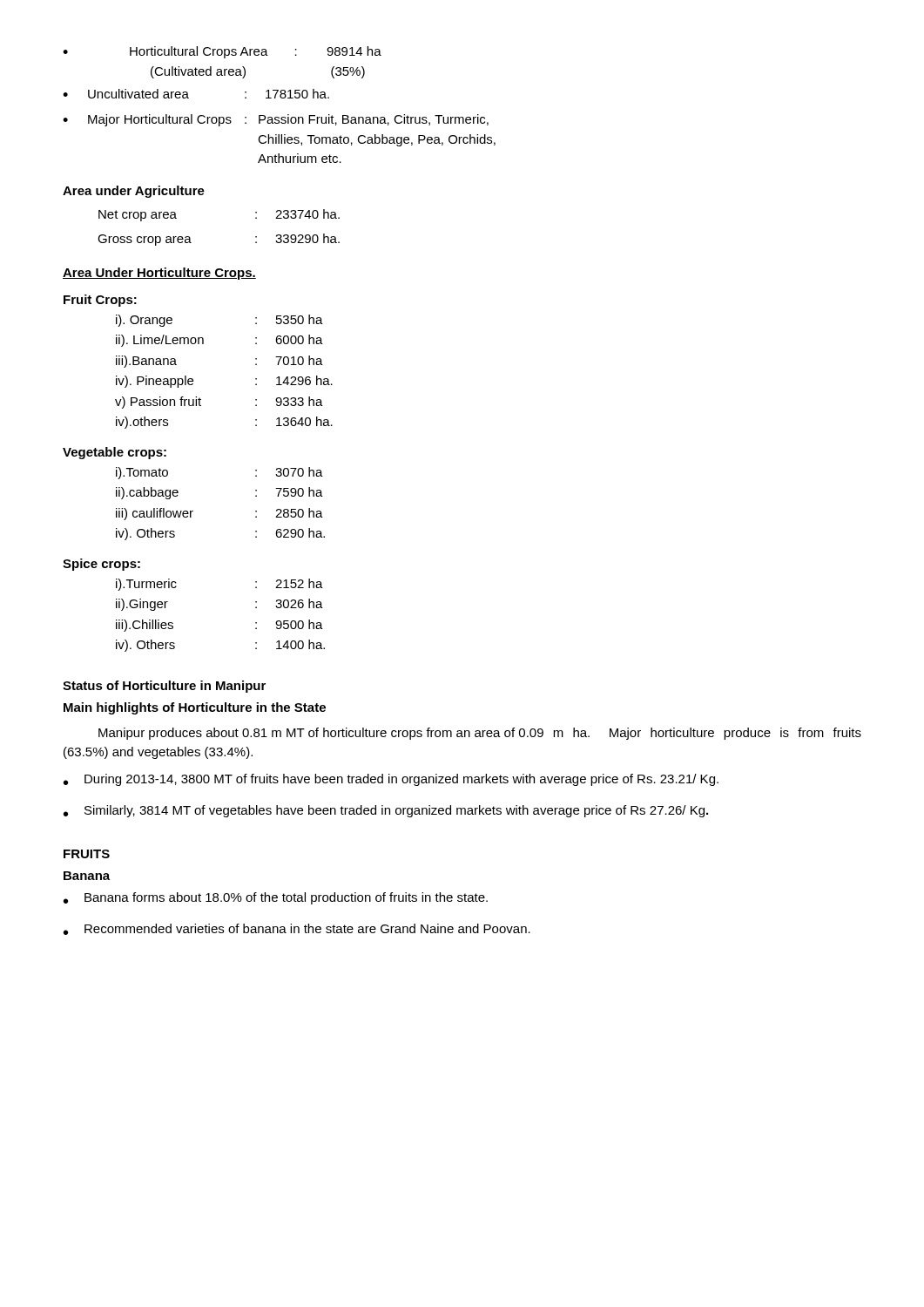
Task: Select the section header that says "Vegetable crops:"
Action: point(115,452)
